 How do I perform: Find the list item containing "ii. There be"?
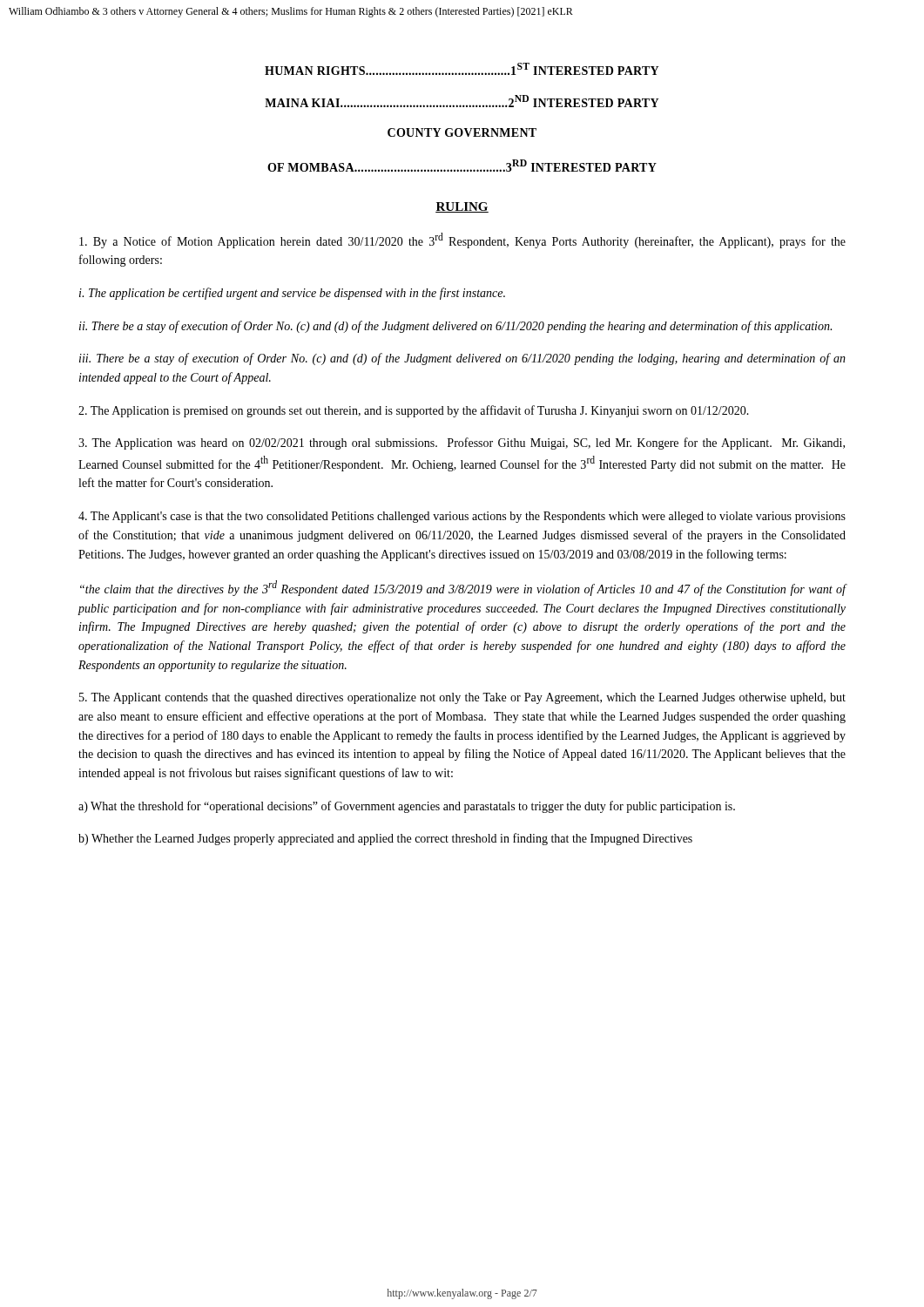tap(456, 326)
